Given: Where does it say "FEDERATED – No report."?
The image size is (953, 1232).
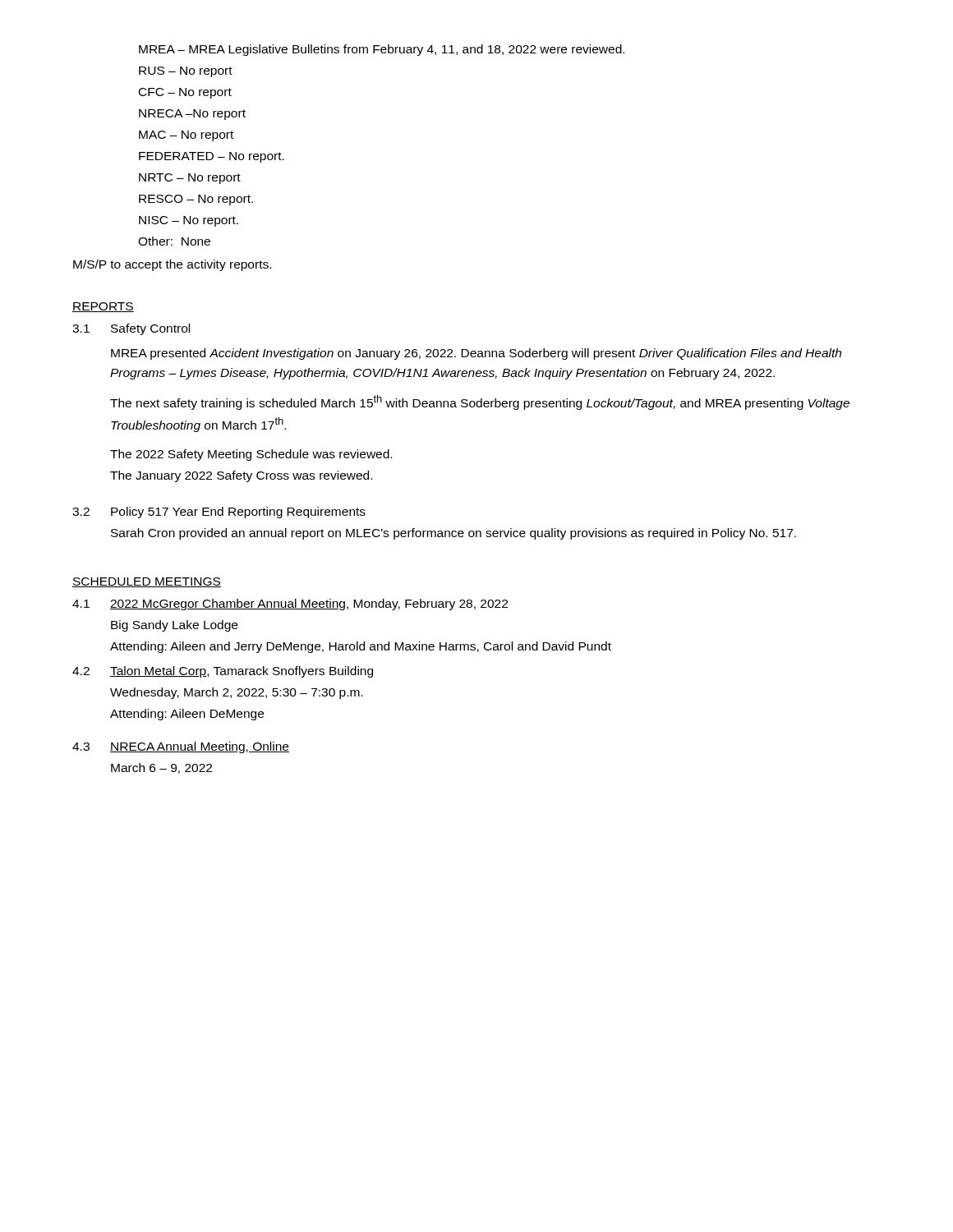Looking at the screenshot, I should point(211,156).
